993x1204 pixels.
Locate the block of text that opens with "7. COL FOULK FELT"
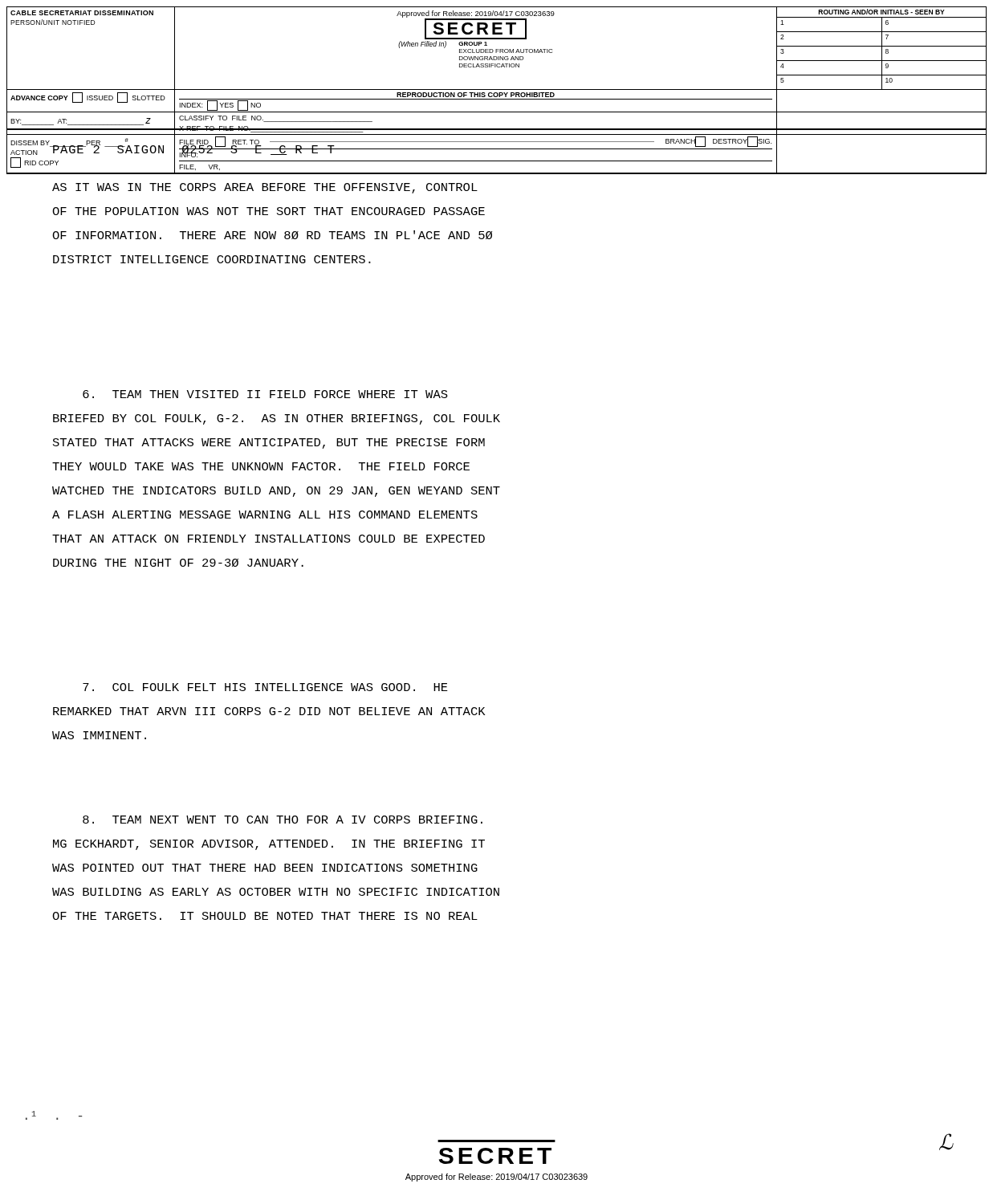click(265, 687)
